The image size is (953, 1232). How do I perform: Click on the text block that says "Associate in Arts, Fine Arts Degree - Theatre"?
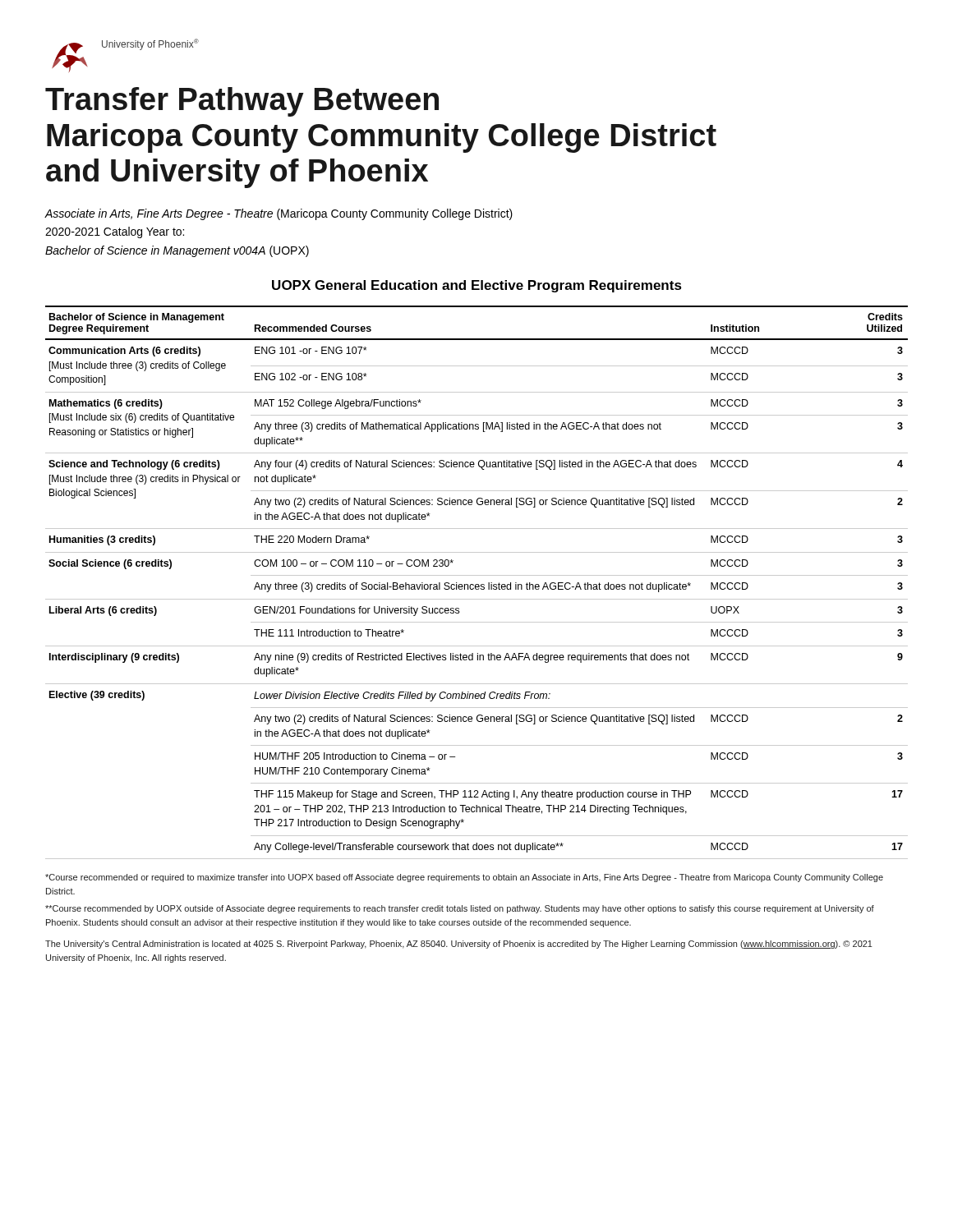tap(279, 214)
